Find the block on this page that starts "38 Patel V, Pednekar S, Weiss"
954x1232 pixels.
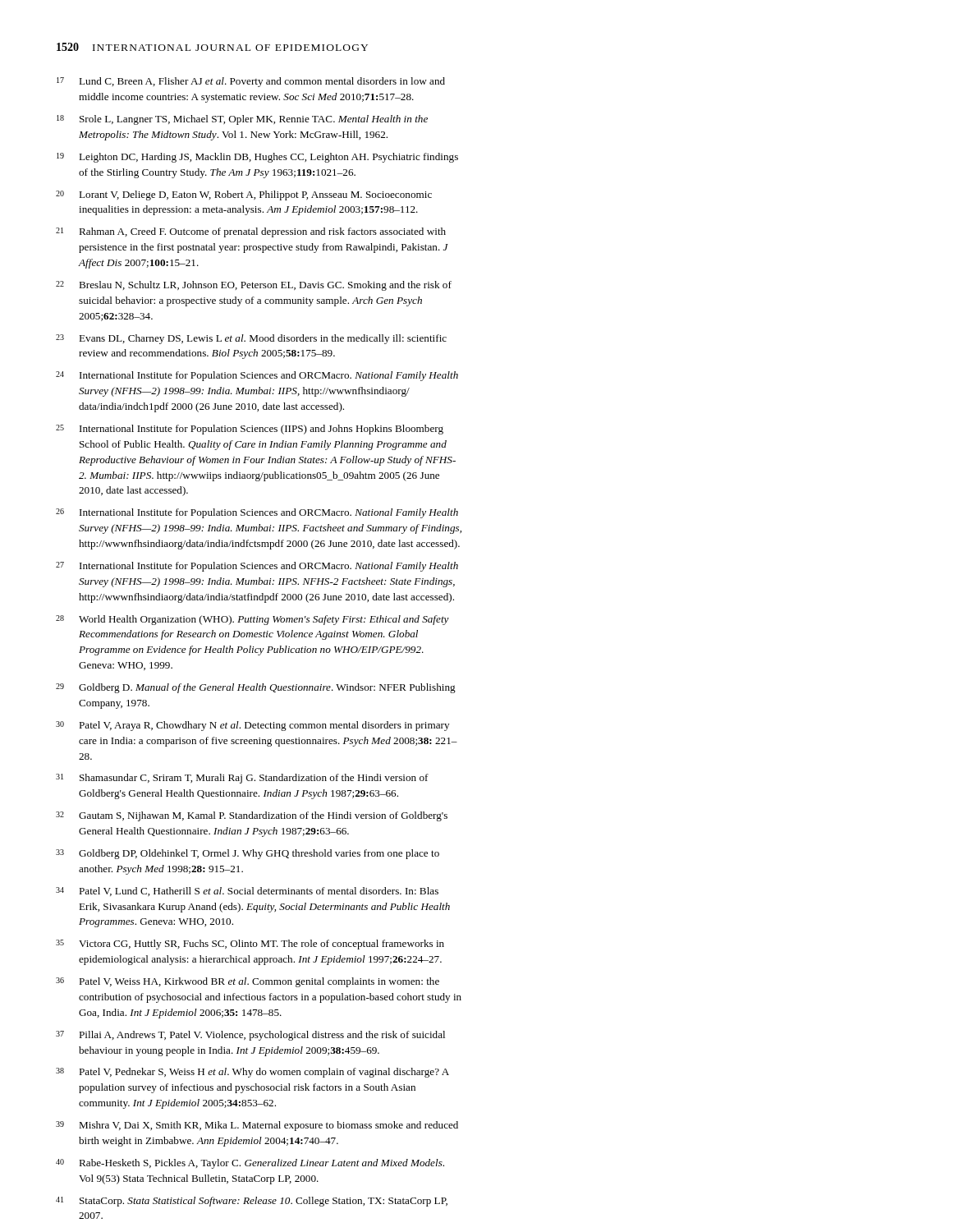(x=252, y=1087)
